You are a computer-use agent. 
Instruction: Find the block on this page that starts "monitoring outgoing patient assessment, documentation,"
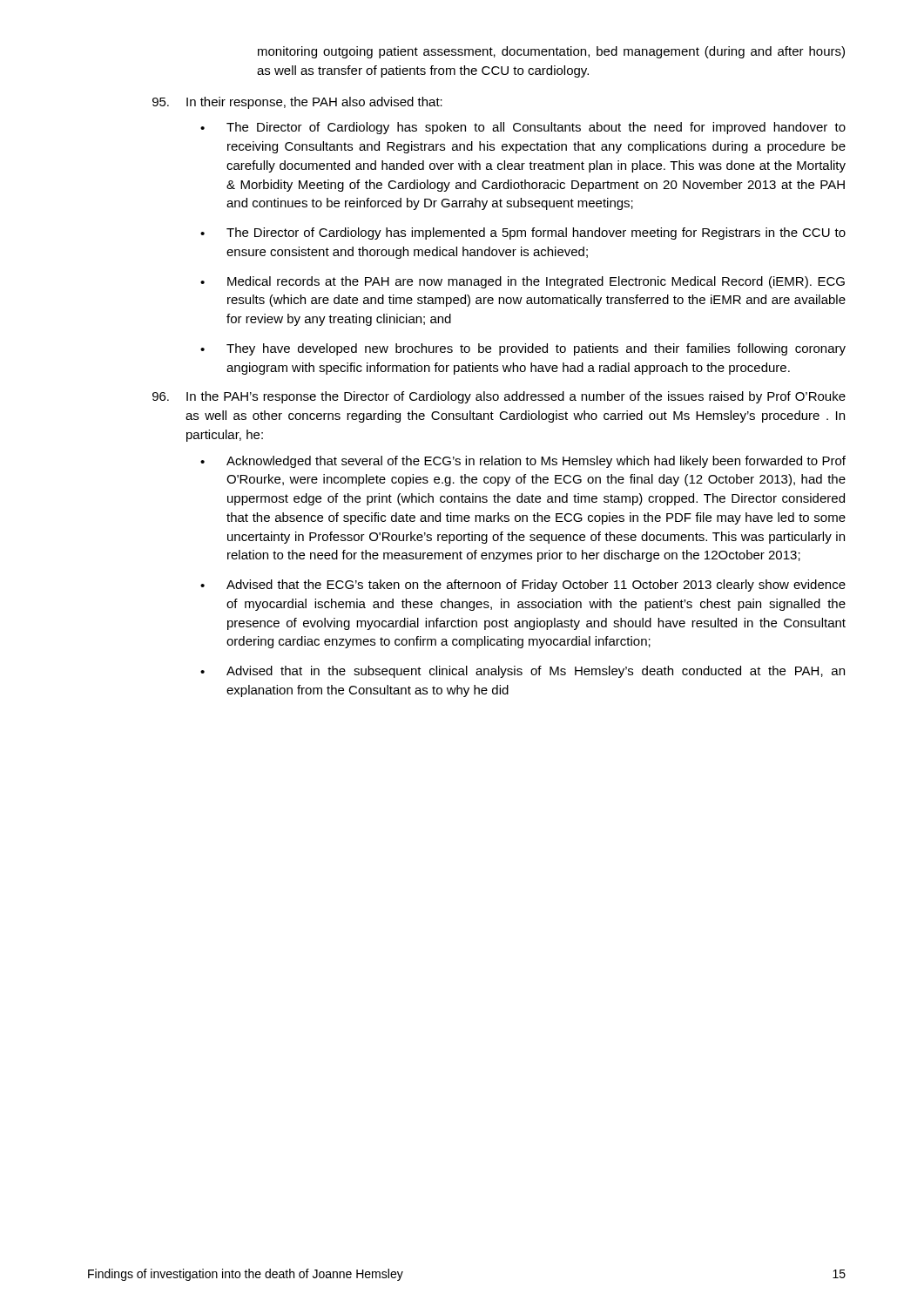(x=551, y=60)
